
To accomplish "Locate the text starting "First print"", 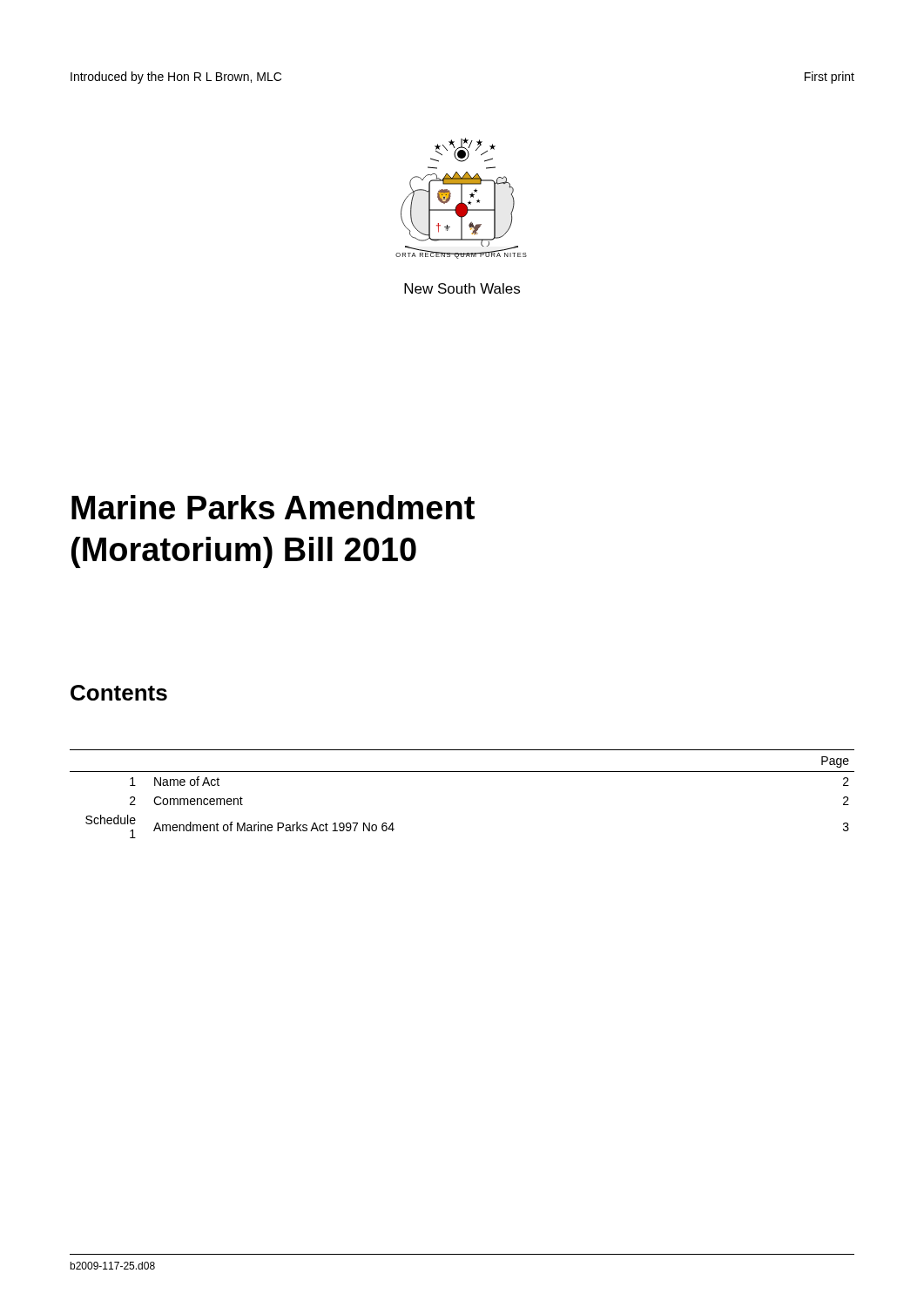I will (829, 77).
